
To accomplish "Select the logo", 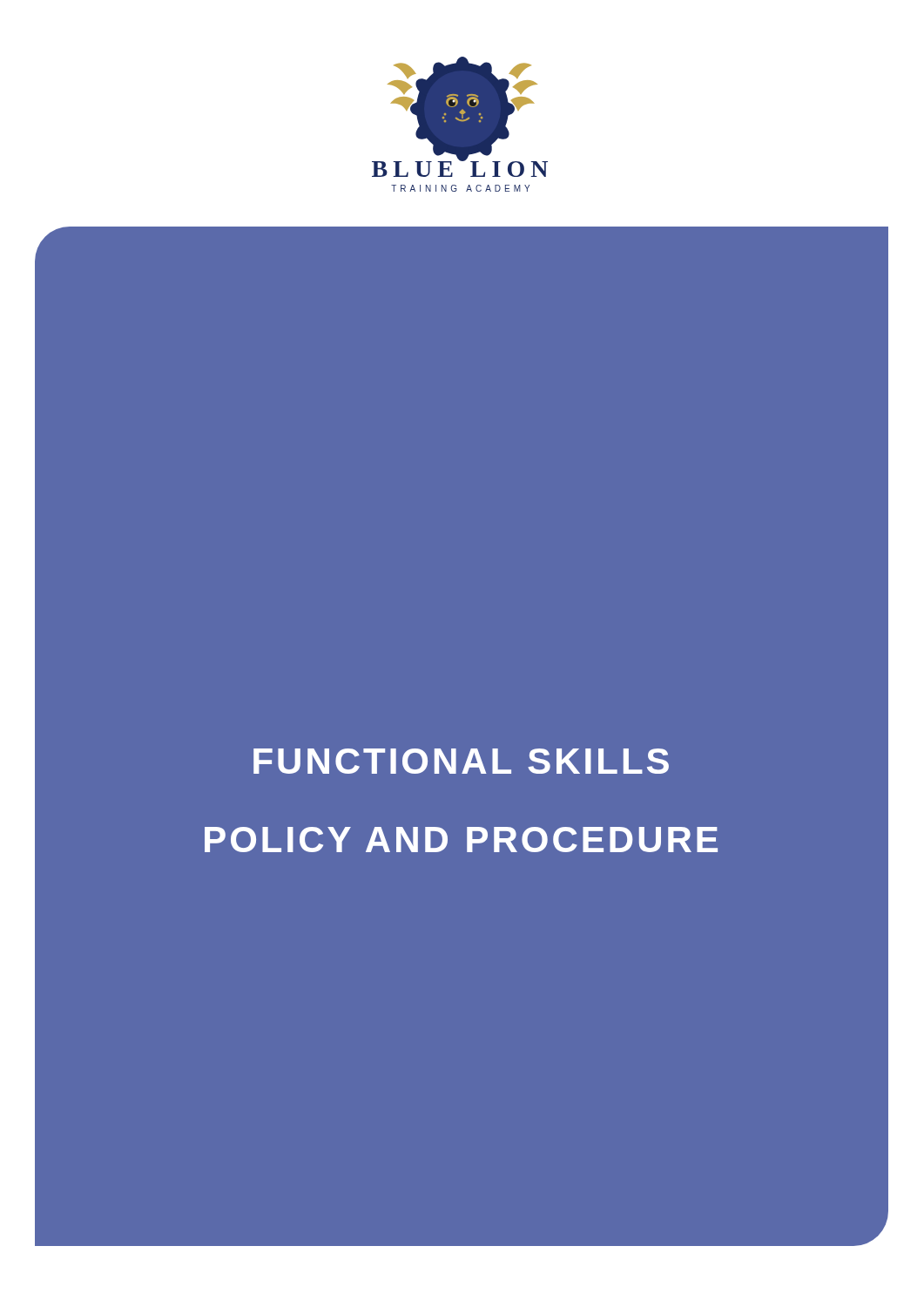I will pyautogui.click(x=462, y=124).
